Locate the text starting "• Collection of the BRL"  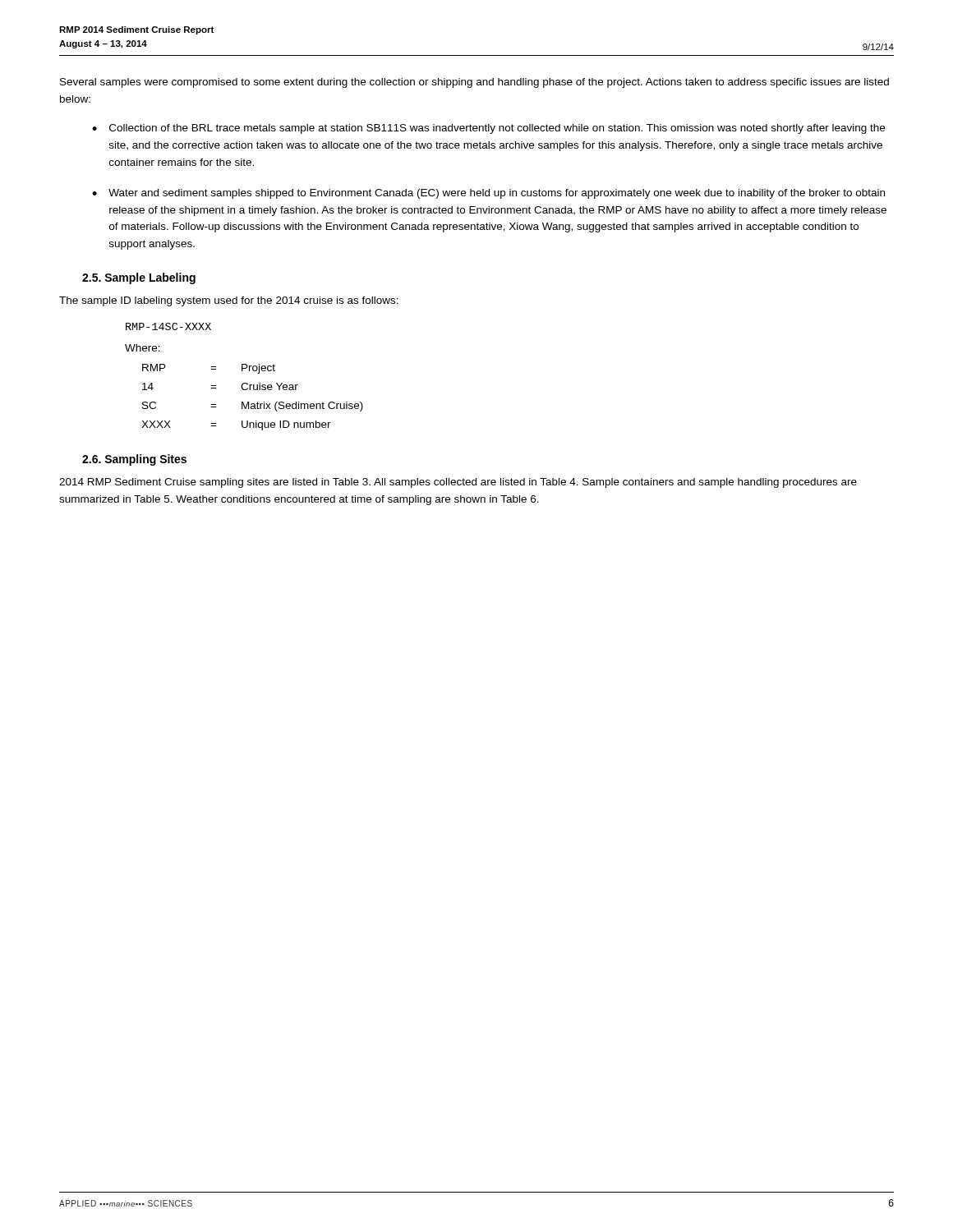point(493,146)
